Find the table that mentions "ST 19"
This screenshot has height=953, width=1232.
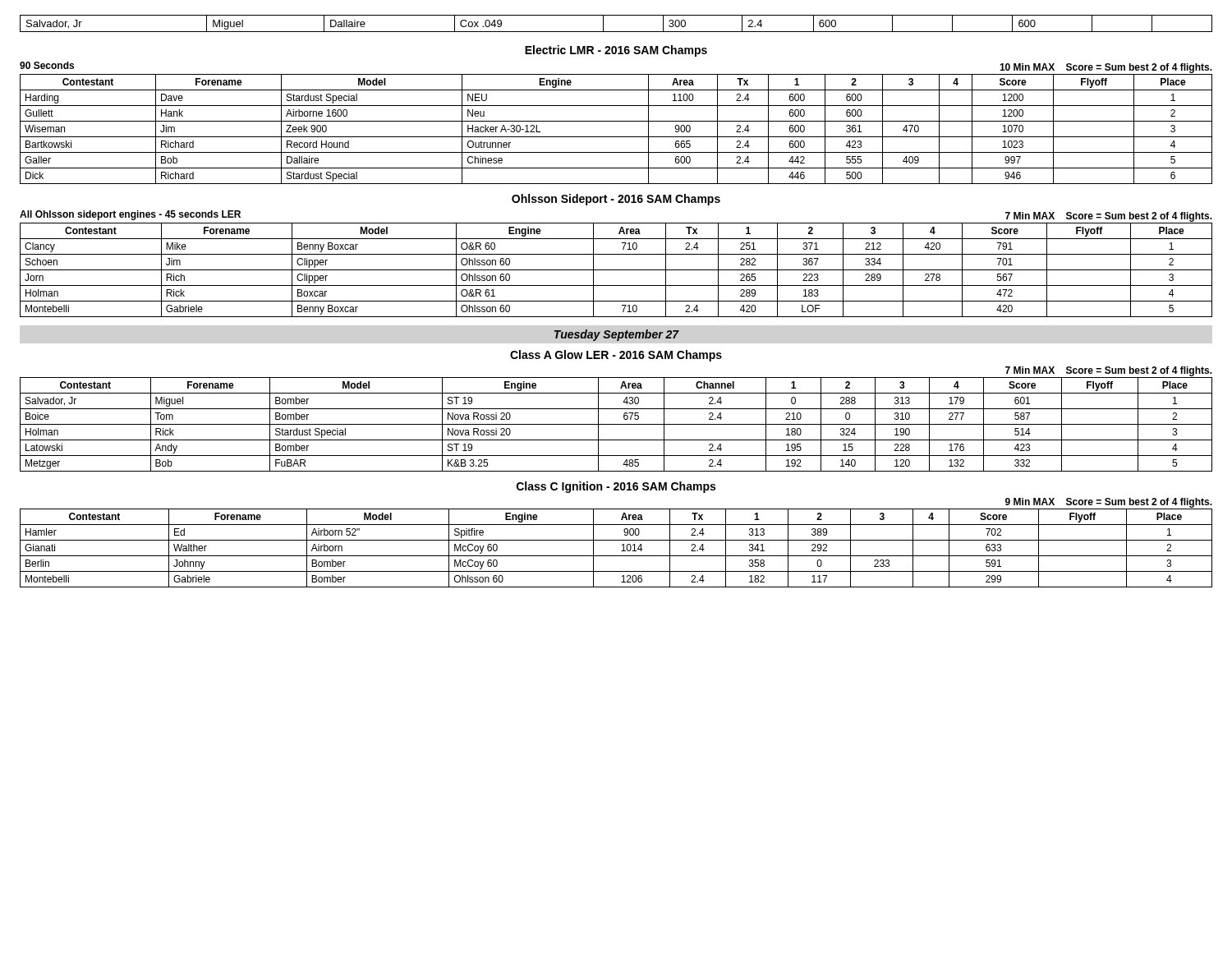click(x=616, y=424)
